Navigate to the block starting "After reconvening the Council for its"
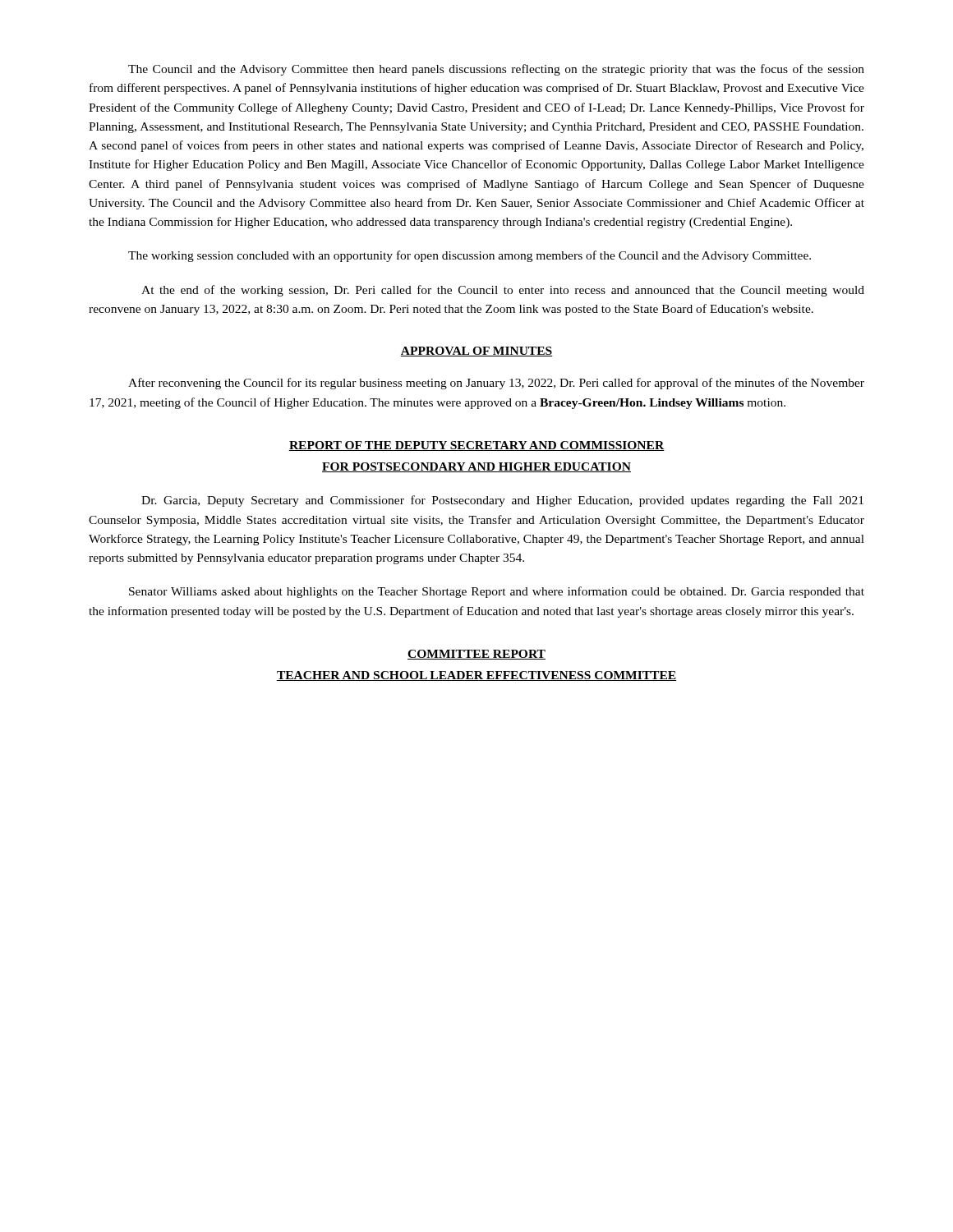 (476, 392)
